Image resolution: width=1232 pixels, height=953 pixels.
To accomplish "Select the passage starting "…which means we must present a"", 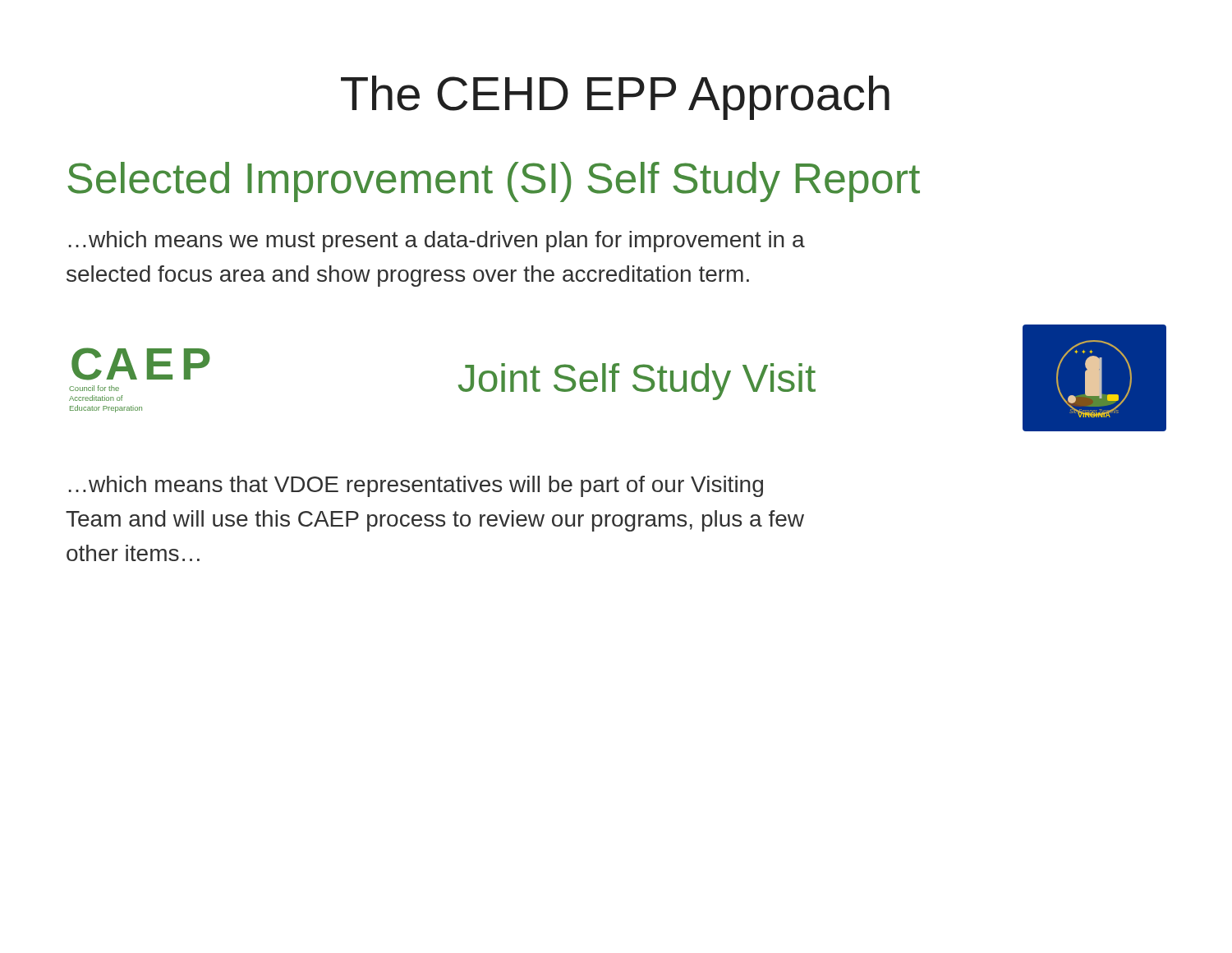I will (435, 257).
